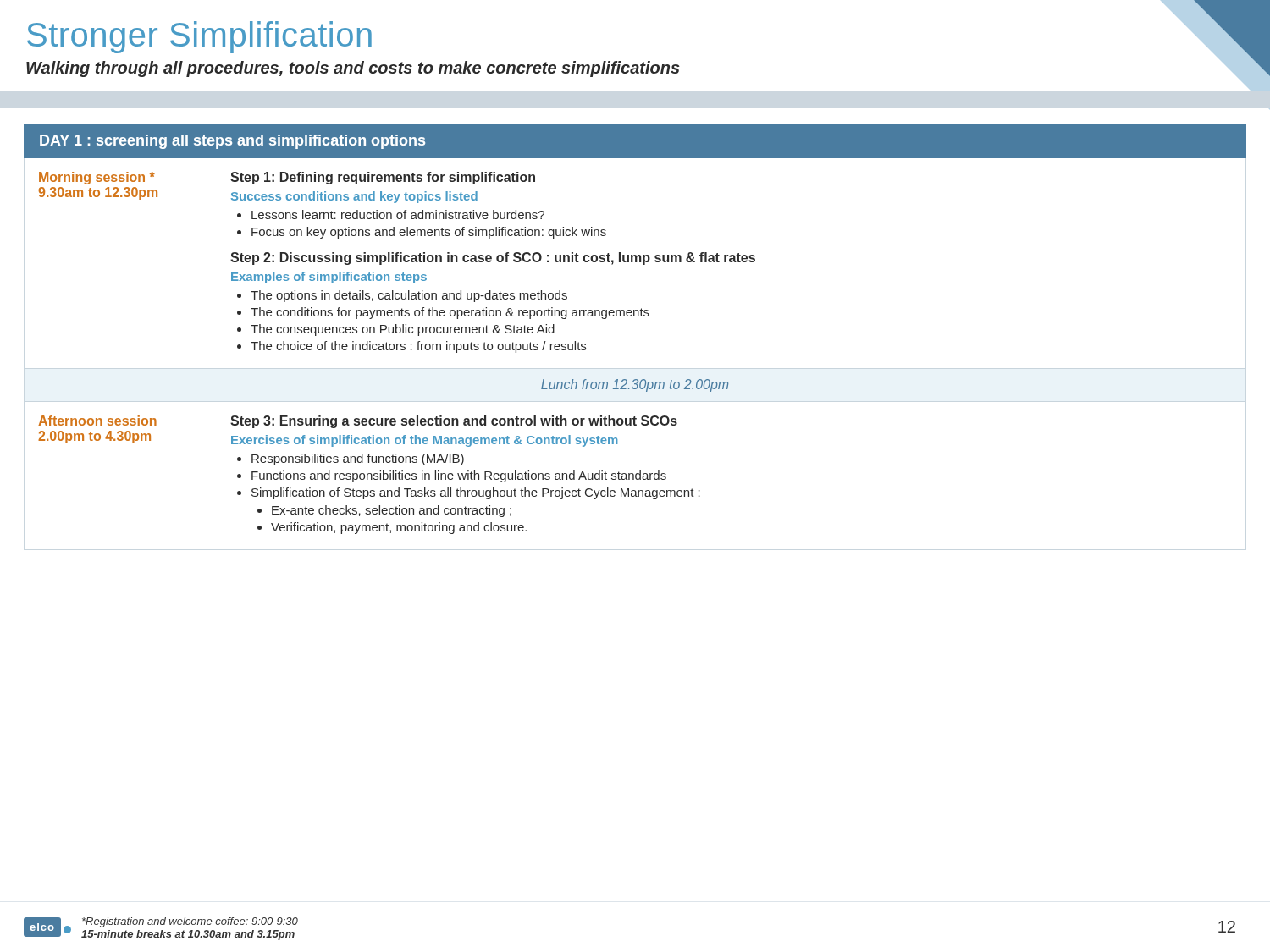Select the text block that reads "Step 1: Defining requirements"
Image resolution: width=1270 pixels, height=952 pixels.
tap(383, 178)
